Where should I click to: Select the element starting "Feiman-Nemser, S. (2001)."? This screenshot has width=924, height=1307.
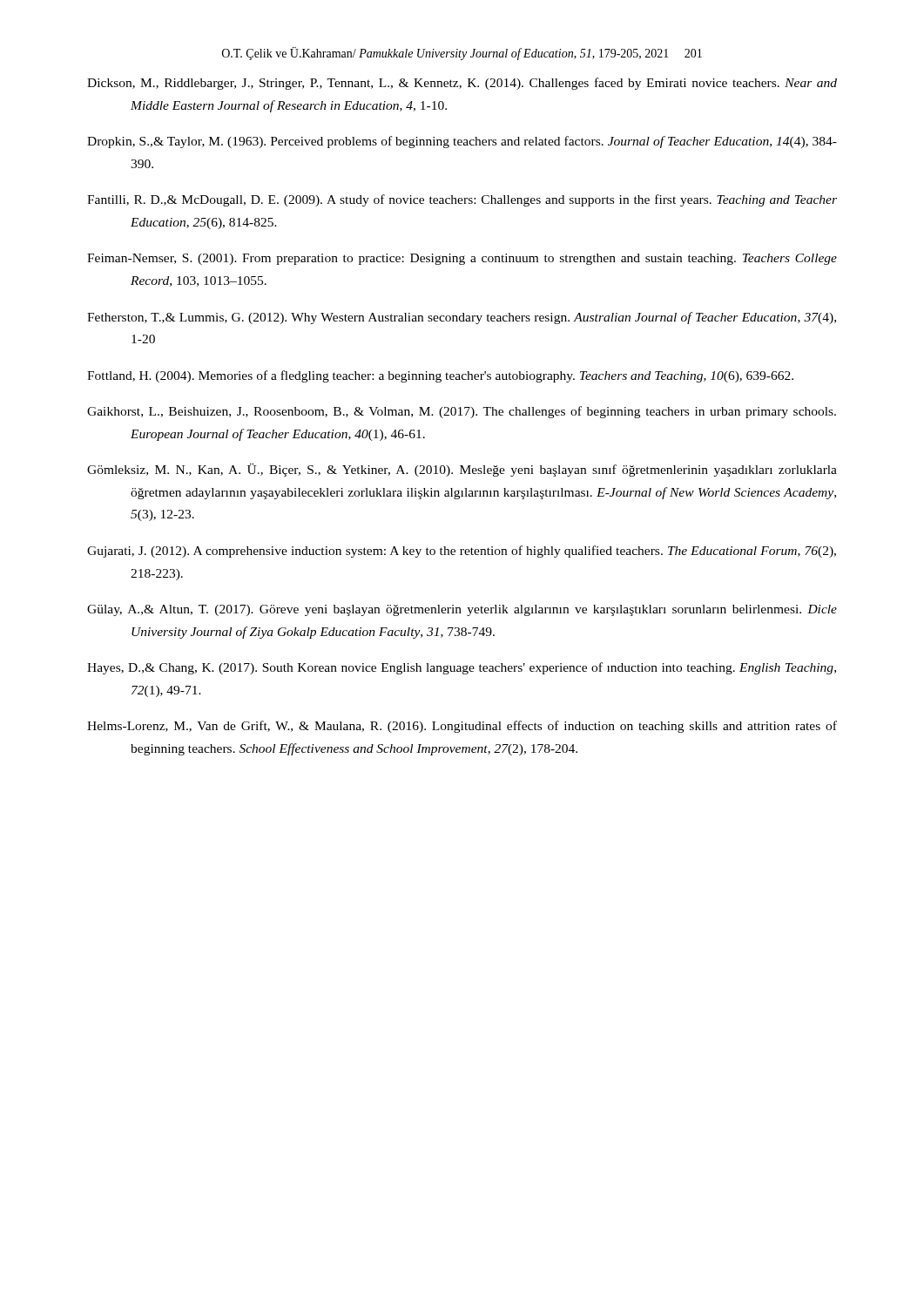click(x=462, y=269)
